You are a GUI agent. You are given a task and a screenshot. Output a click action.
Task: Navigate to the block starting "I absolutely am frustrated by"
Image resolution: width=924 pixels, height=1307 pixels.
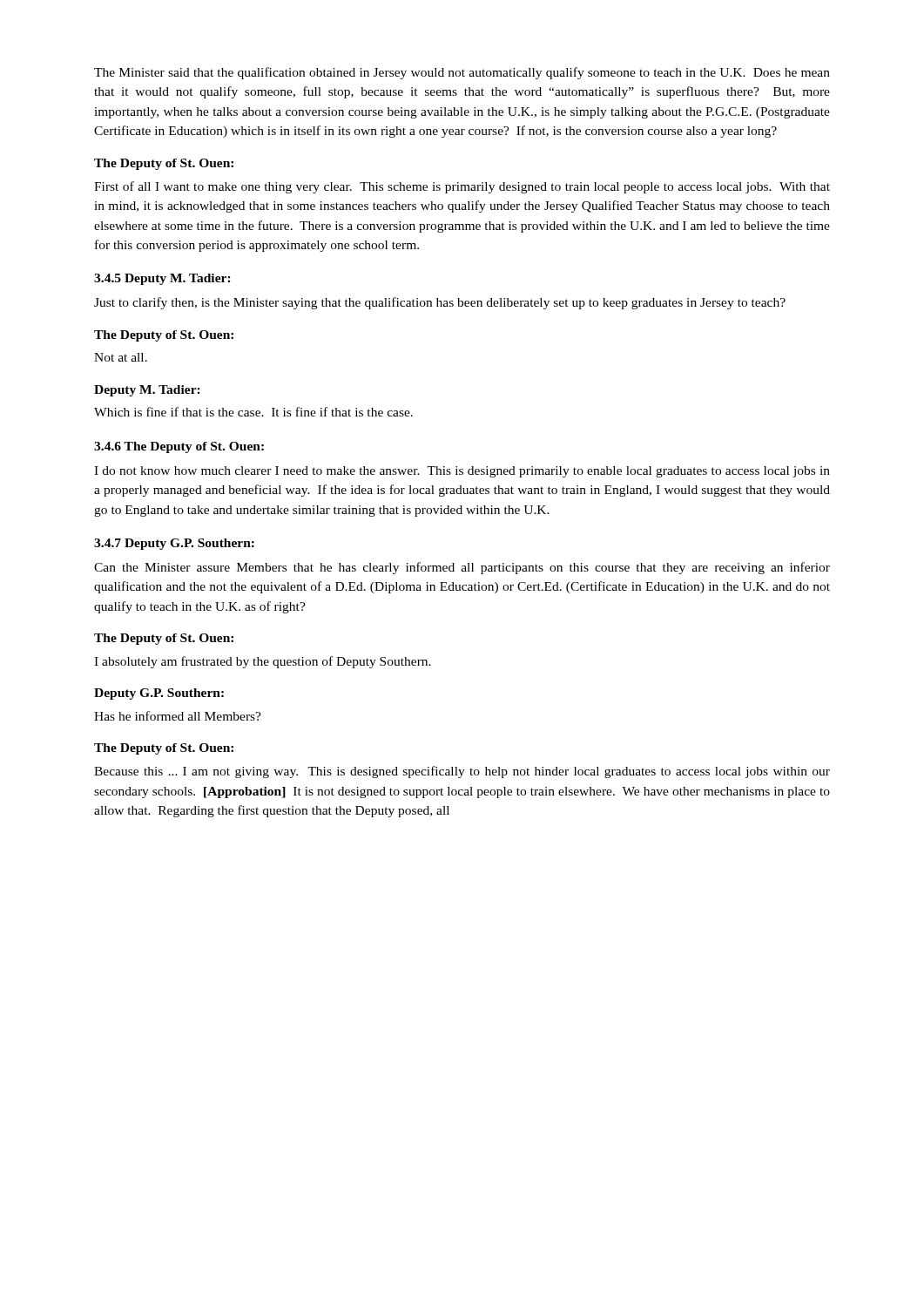click(x=263, y=661)
